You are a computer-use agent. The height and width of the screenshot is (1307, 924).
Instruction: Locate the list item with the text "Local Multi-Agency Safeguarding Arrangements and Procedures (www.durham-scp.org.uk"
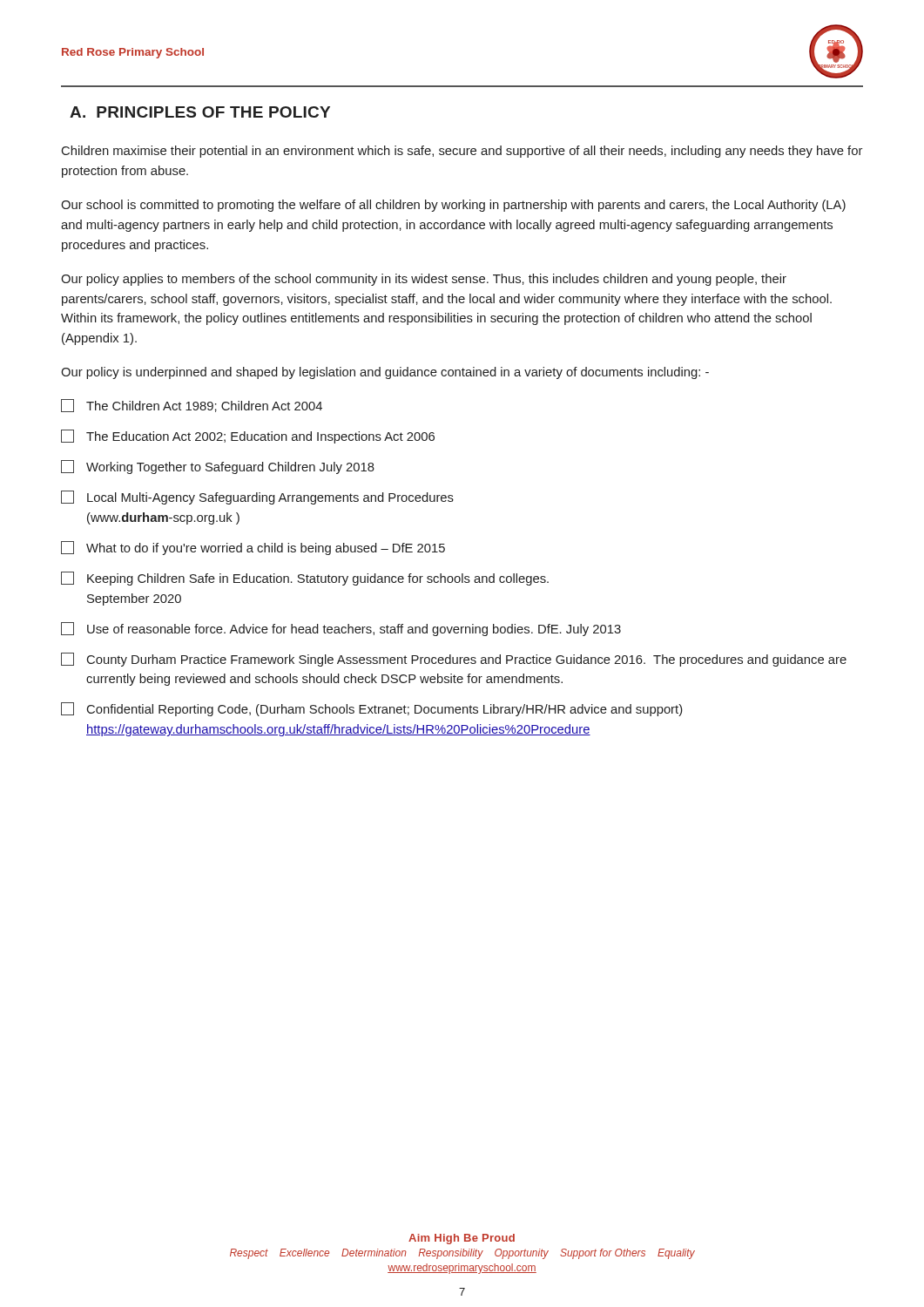coord(257,498)
